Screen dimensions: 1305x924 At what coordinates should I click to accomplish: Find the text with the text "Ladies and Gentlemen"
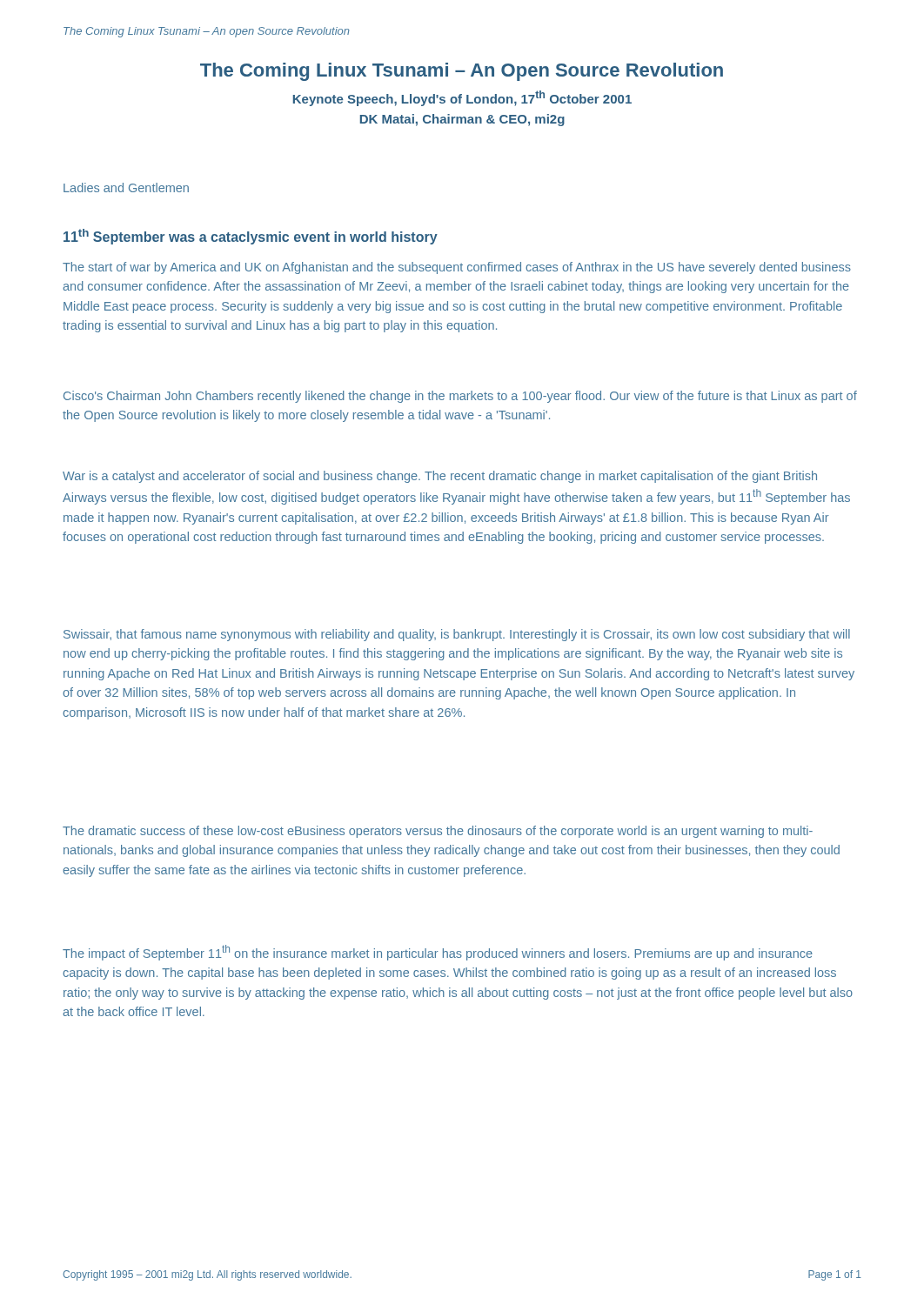126,188
